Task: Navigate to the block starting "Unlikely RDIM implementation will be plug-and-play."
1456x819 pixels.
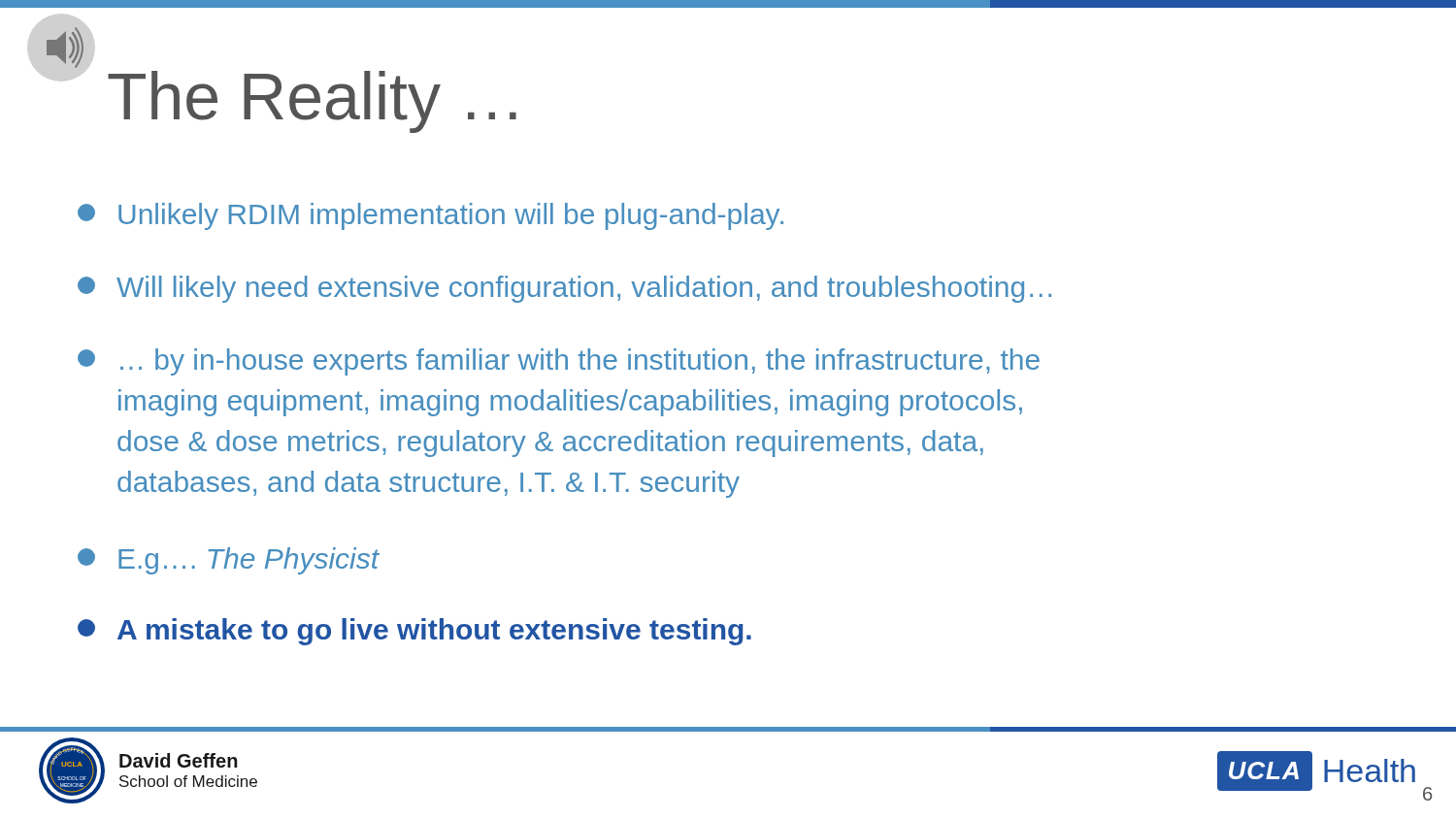Action: point(738,214)
